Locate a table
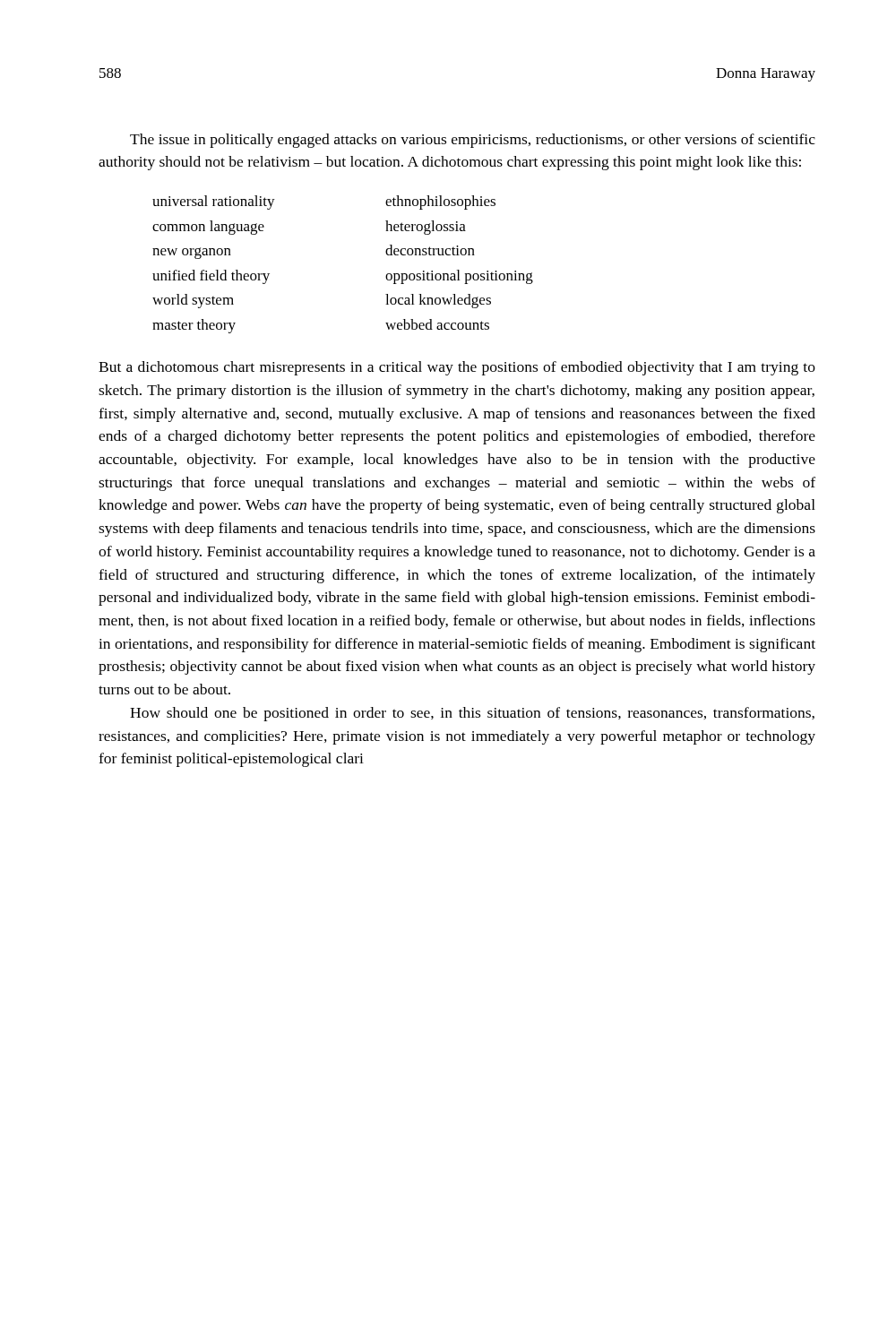 pyautogui.click(x=457, y=263)
